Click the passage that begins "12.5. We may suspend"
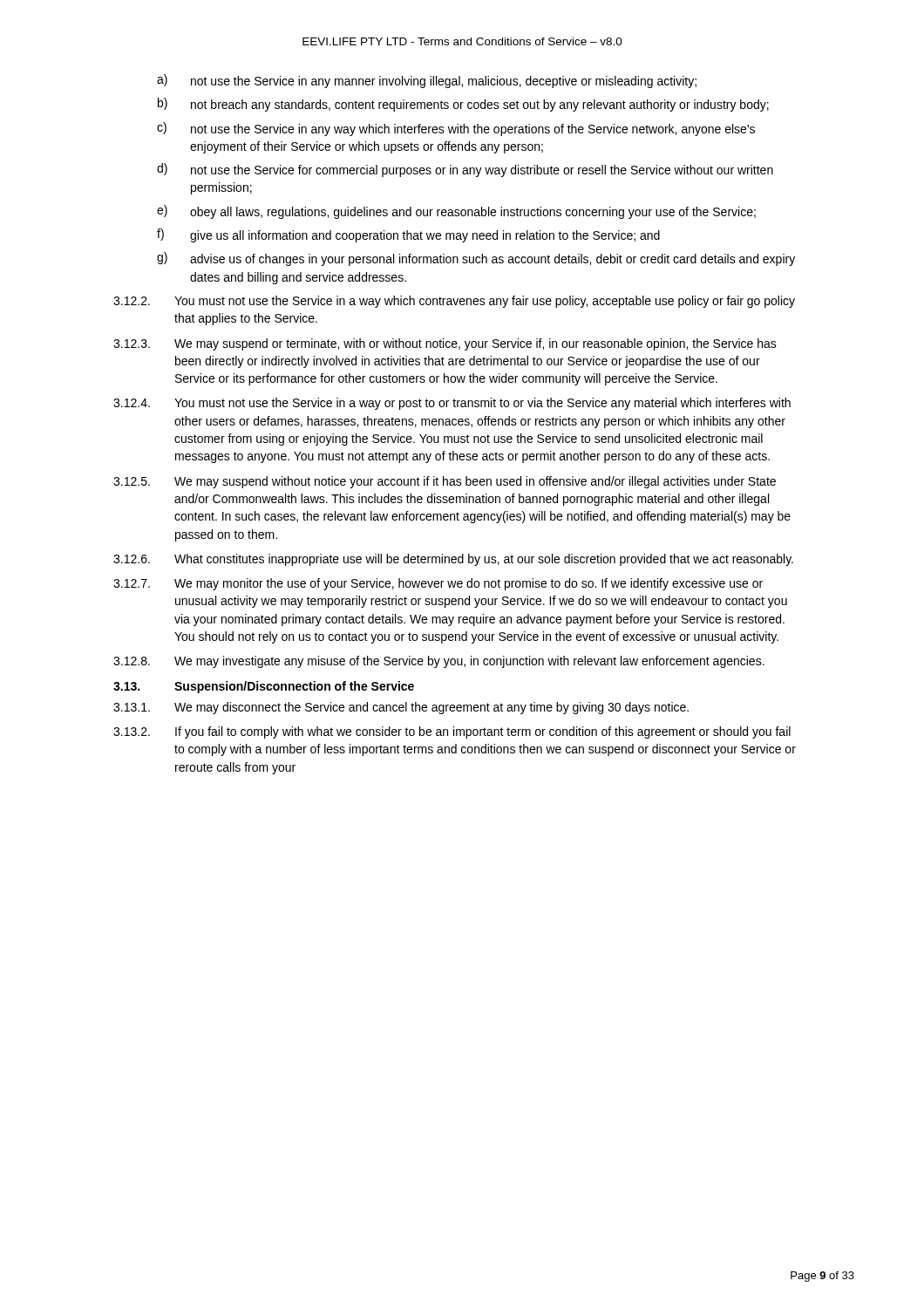This screenshot has width=924, height=1308. [x=458, y=508]
